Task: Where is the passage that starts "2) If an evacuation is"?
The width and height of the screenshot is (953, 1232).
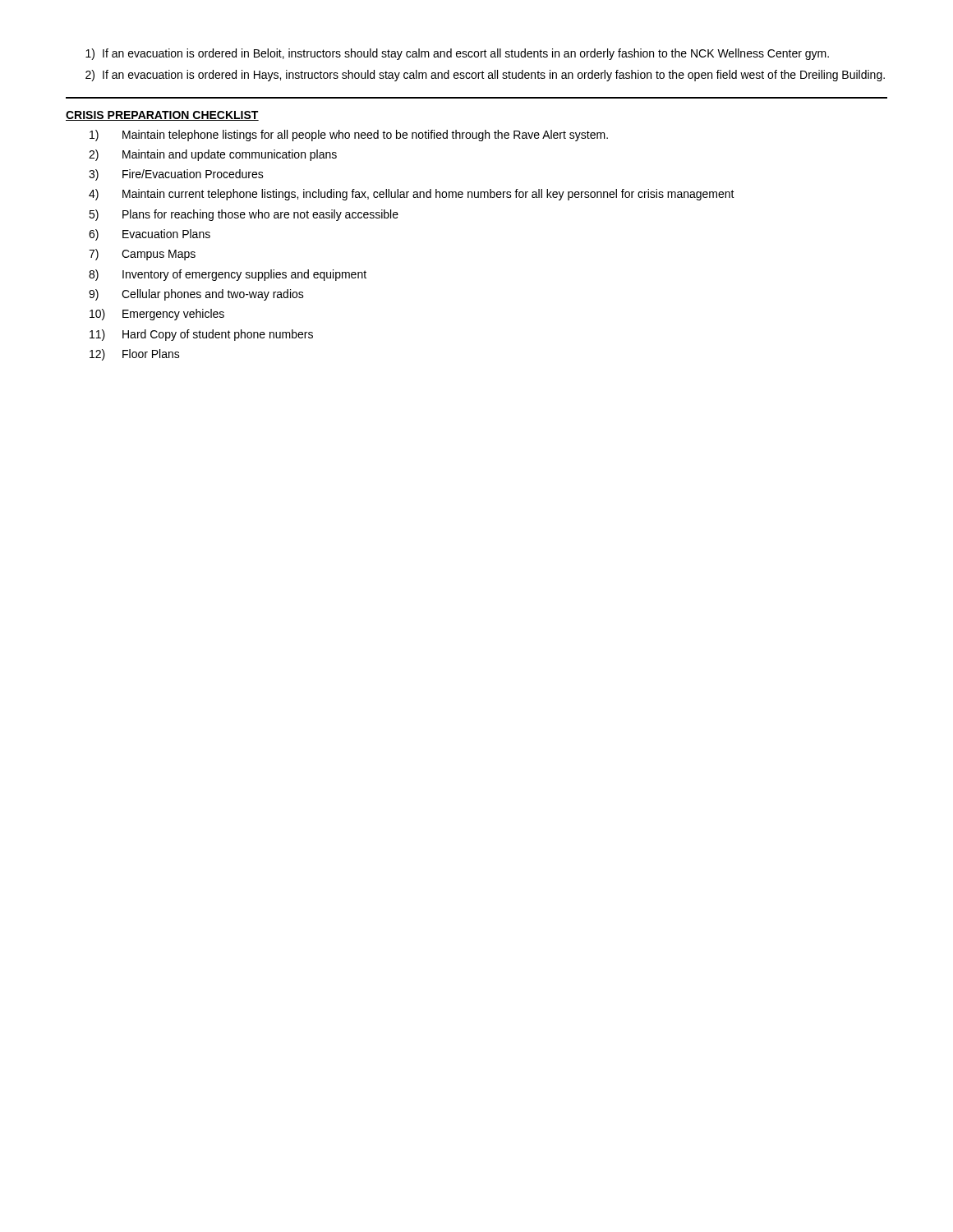Action: tap(476, 75)
